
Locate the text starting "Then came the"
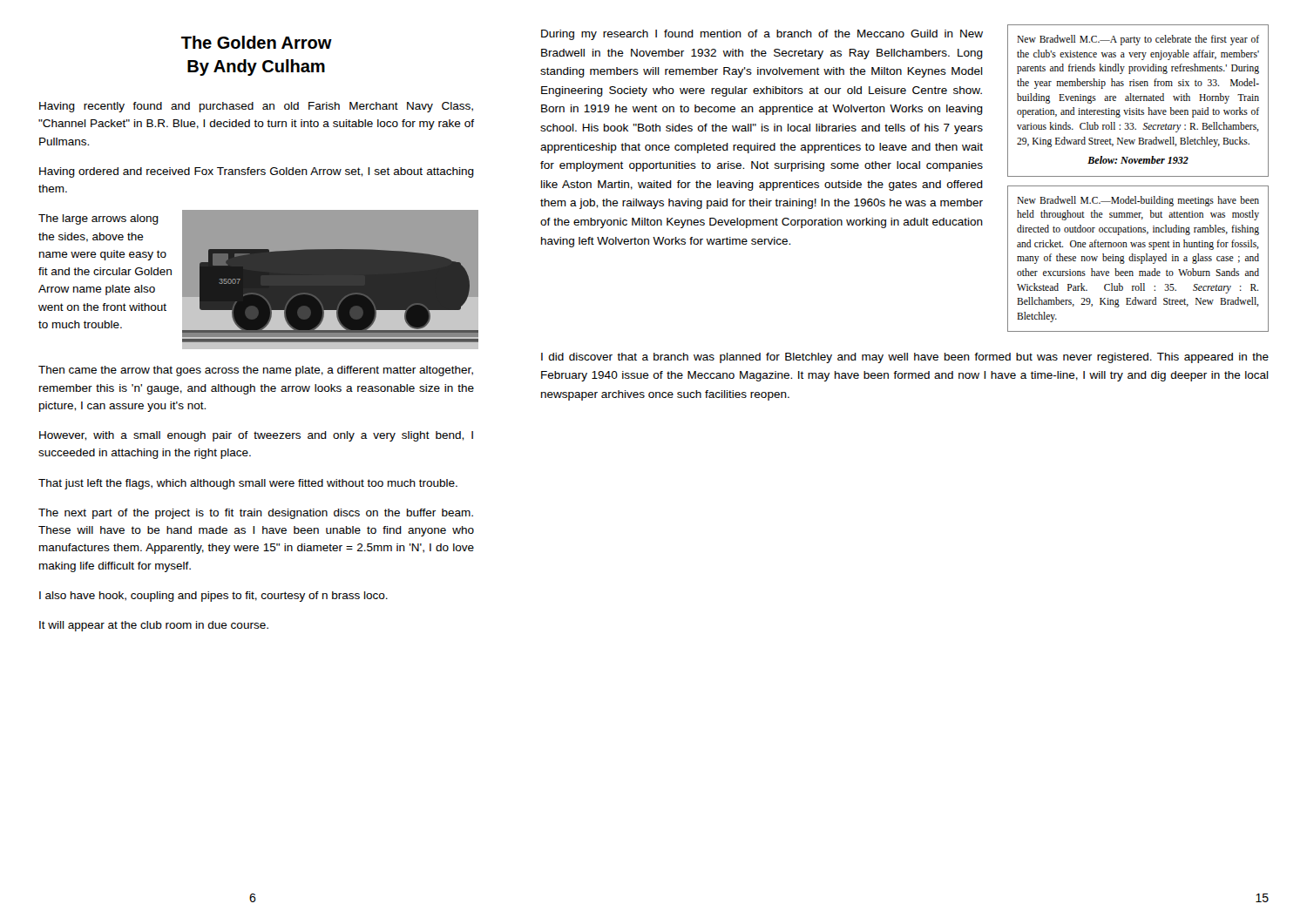(x=256, y=388)
